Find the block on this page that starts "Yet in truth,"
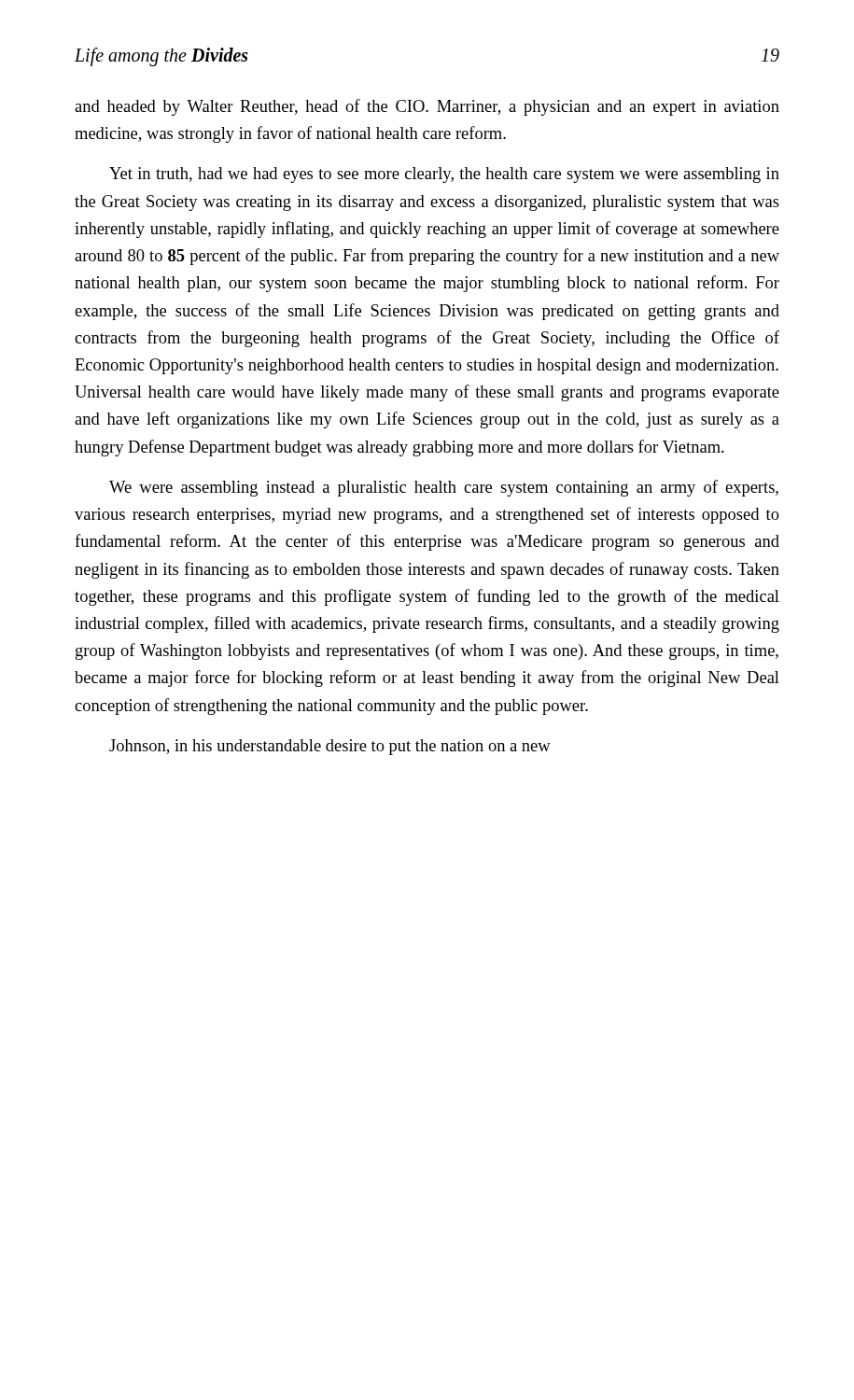This screenshot has height=1400, width=854. (x=427, y=311)
